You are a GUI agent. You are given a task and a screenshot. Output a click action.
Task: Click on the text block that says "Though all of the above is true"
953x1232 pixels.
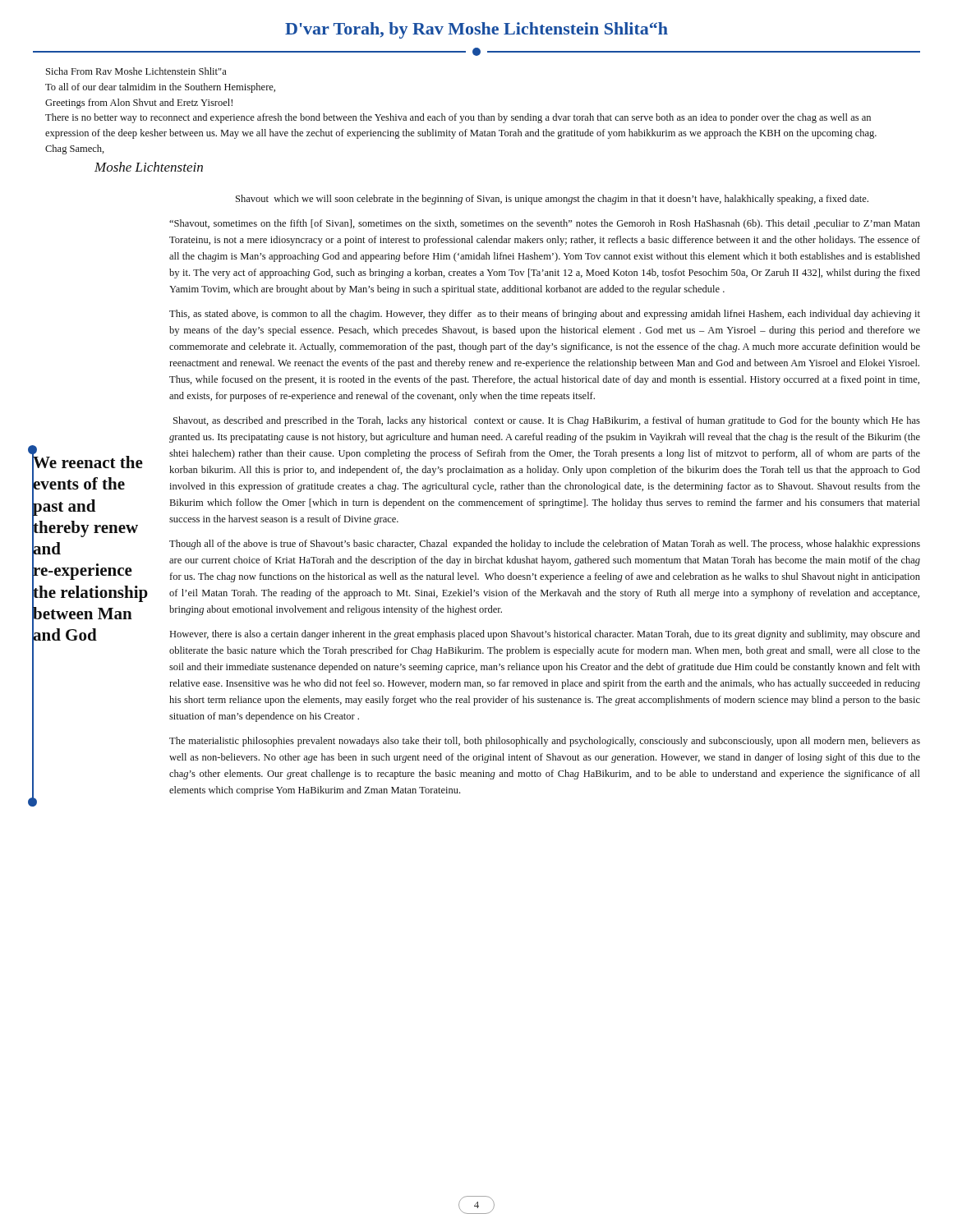[x=545, y=577]
